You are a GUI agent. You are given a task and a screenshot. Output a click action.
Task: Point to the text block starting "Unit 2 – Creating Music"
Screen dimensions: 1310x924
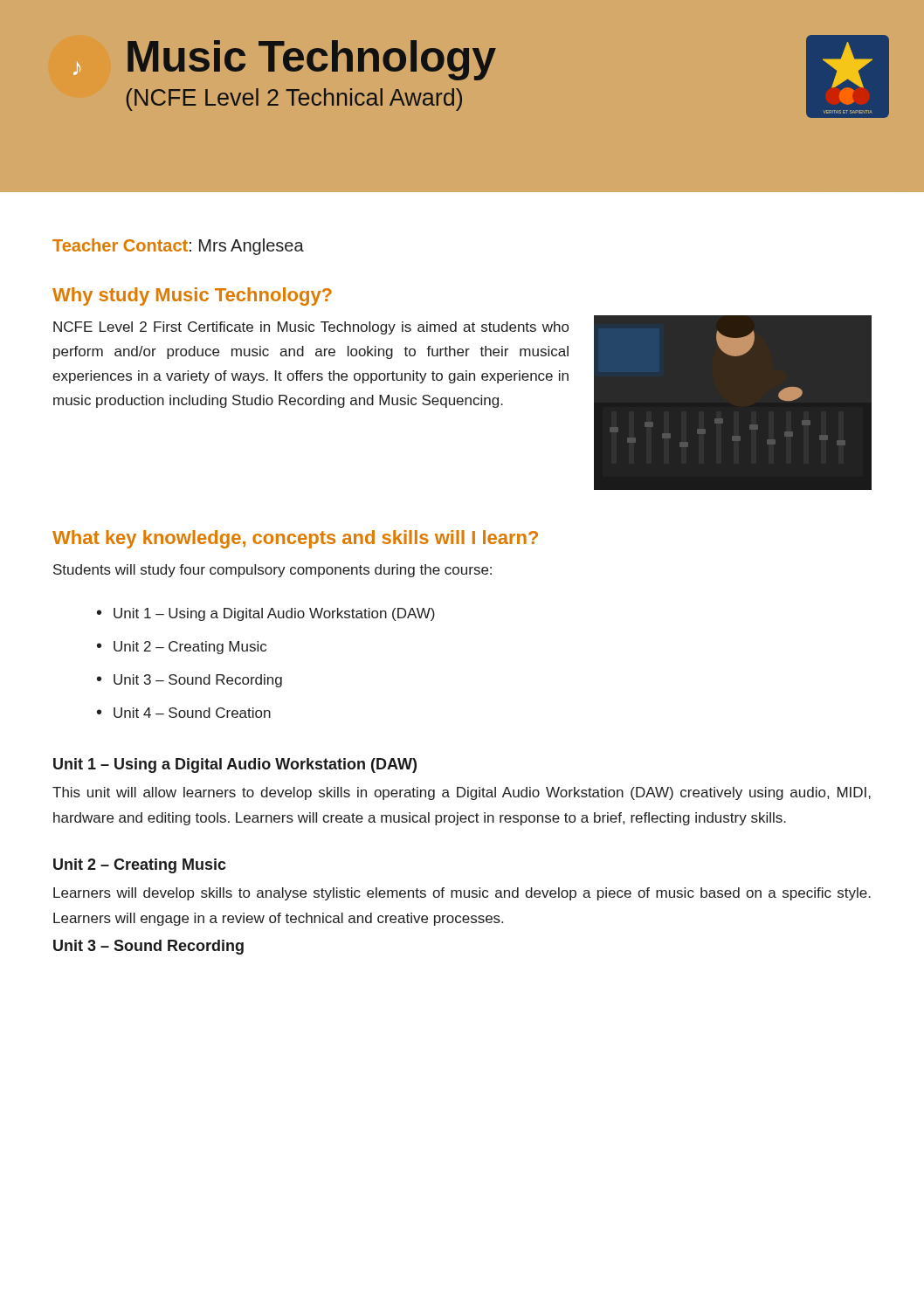click(139, 864)
